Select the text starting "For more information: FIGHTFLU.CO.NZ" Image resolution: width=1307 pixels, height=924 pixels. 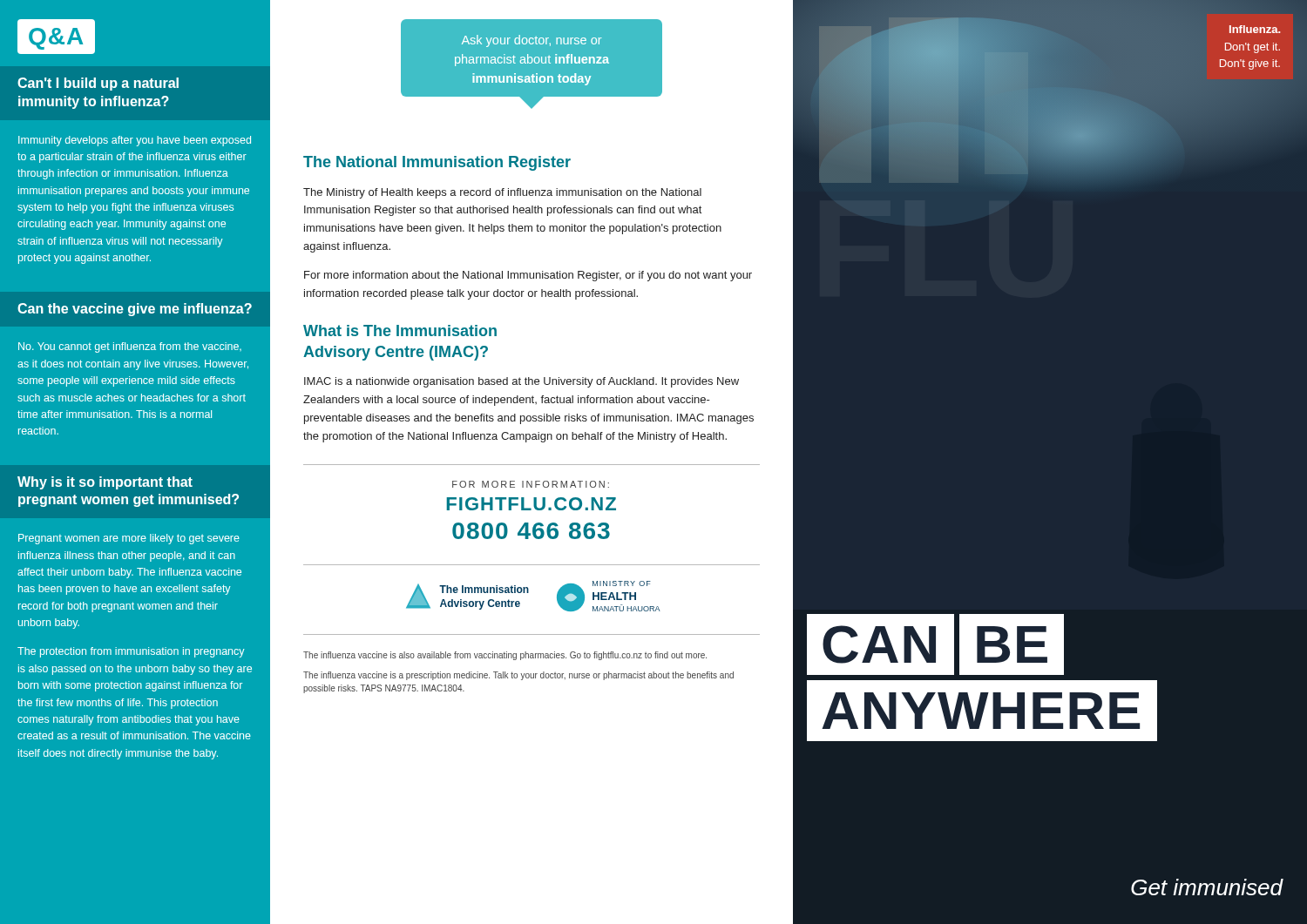[x=531, y=512]
